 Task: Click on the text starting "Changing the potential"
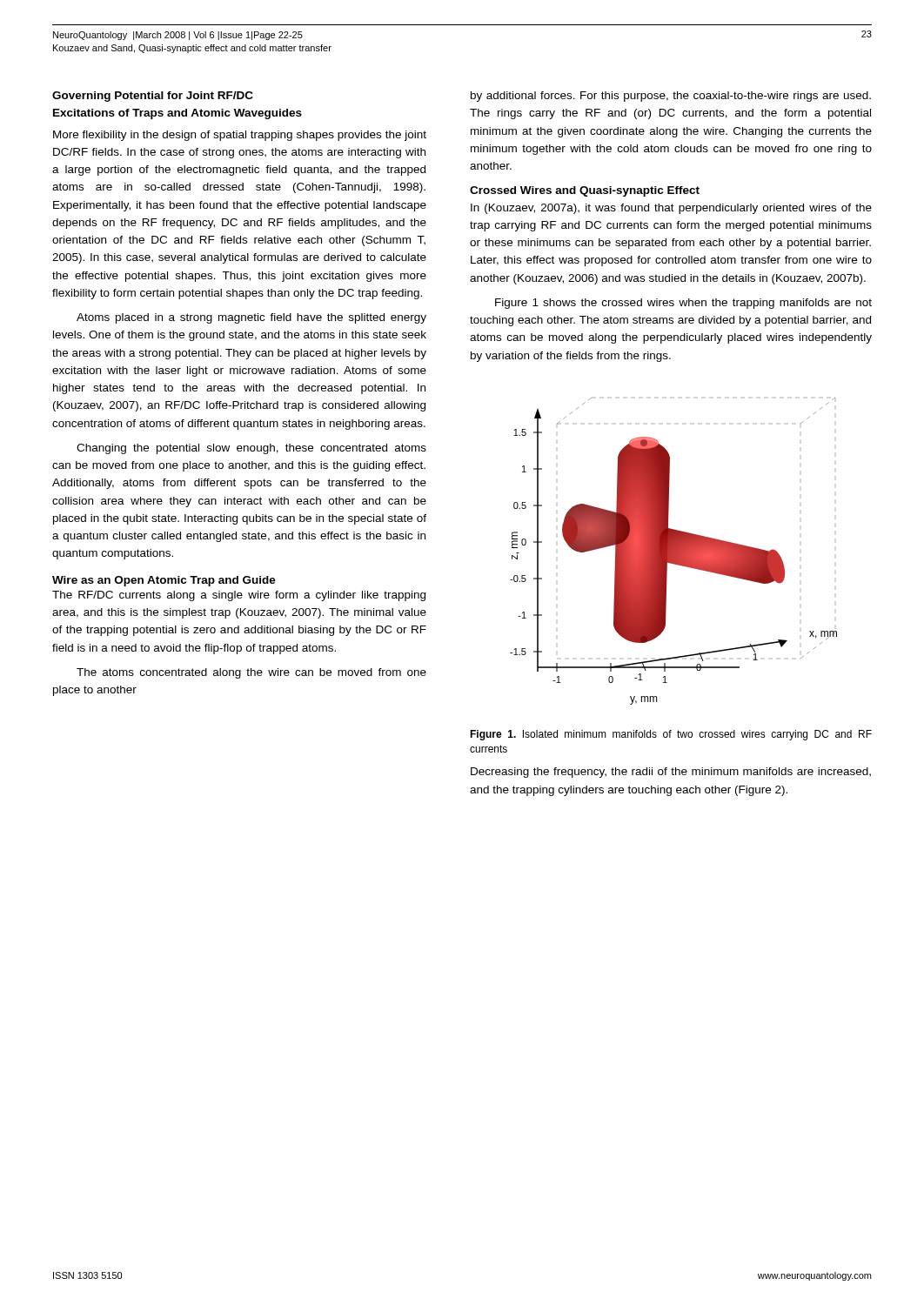point(239,501)
